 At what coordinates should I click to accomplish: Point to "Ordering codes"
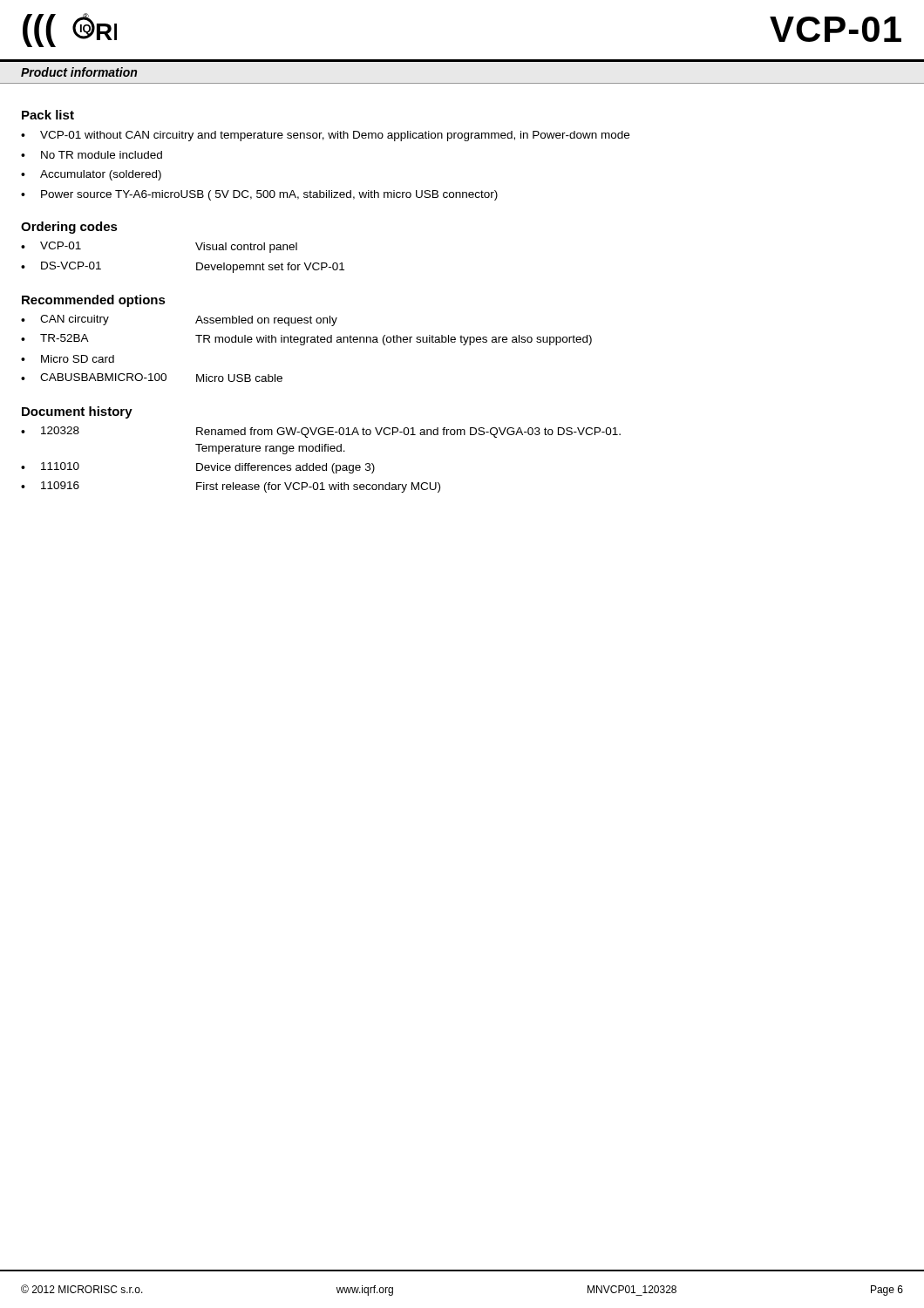tap(69, 227)
